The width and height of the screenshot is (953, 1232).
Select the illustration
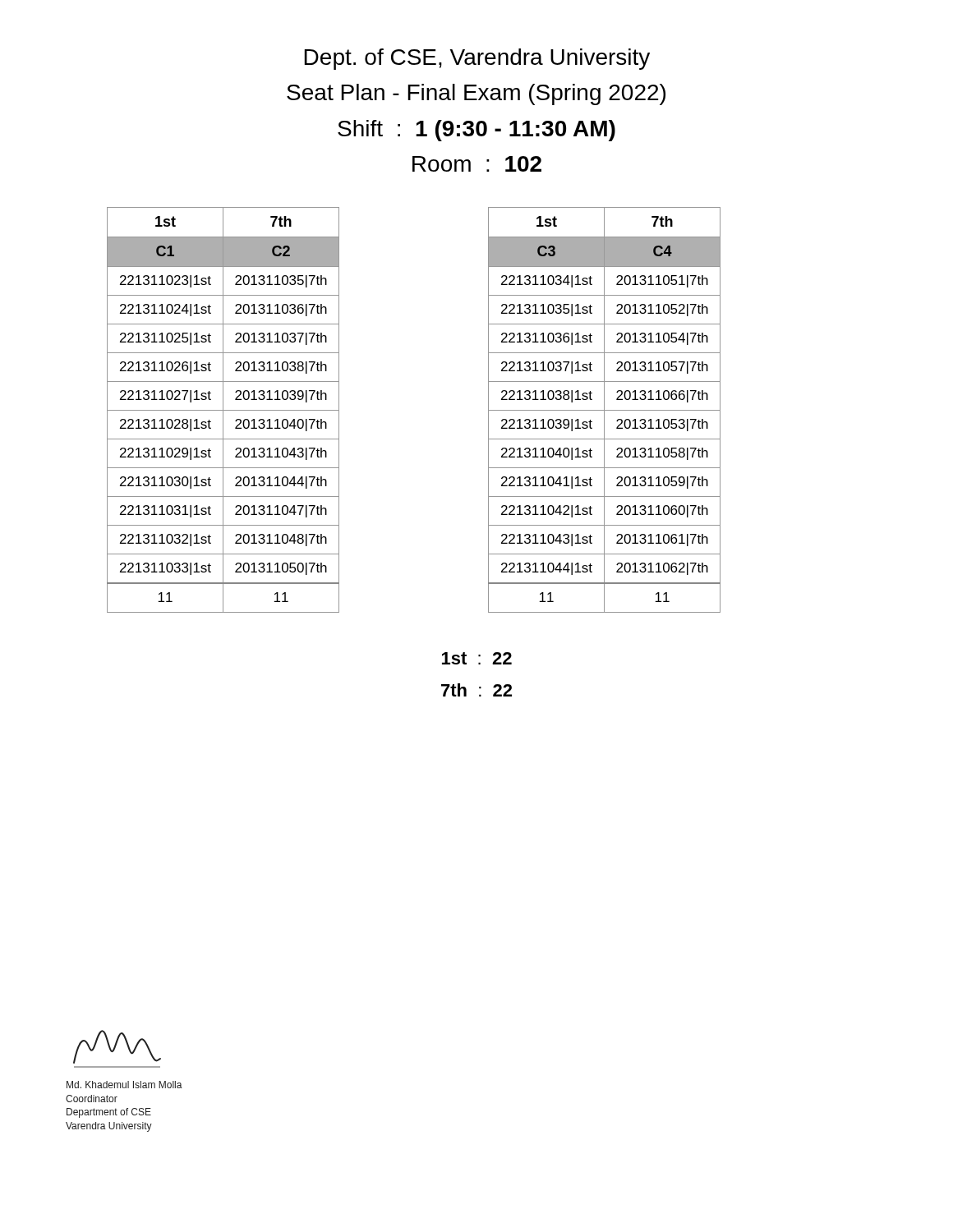coord(124,1075)
